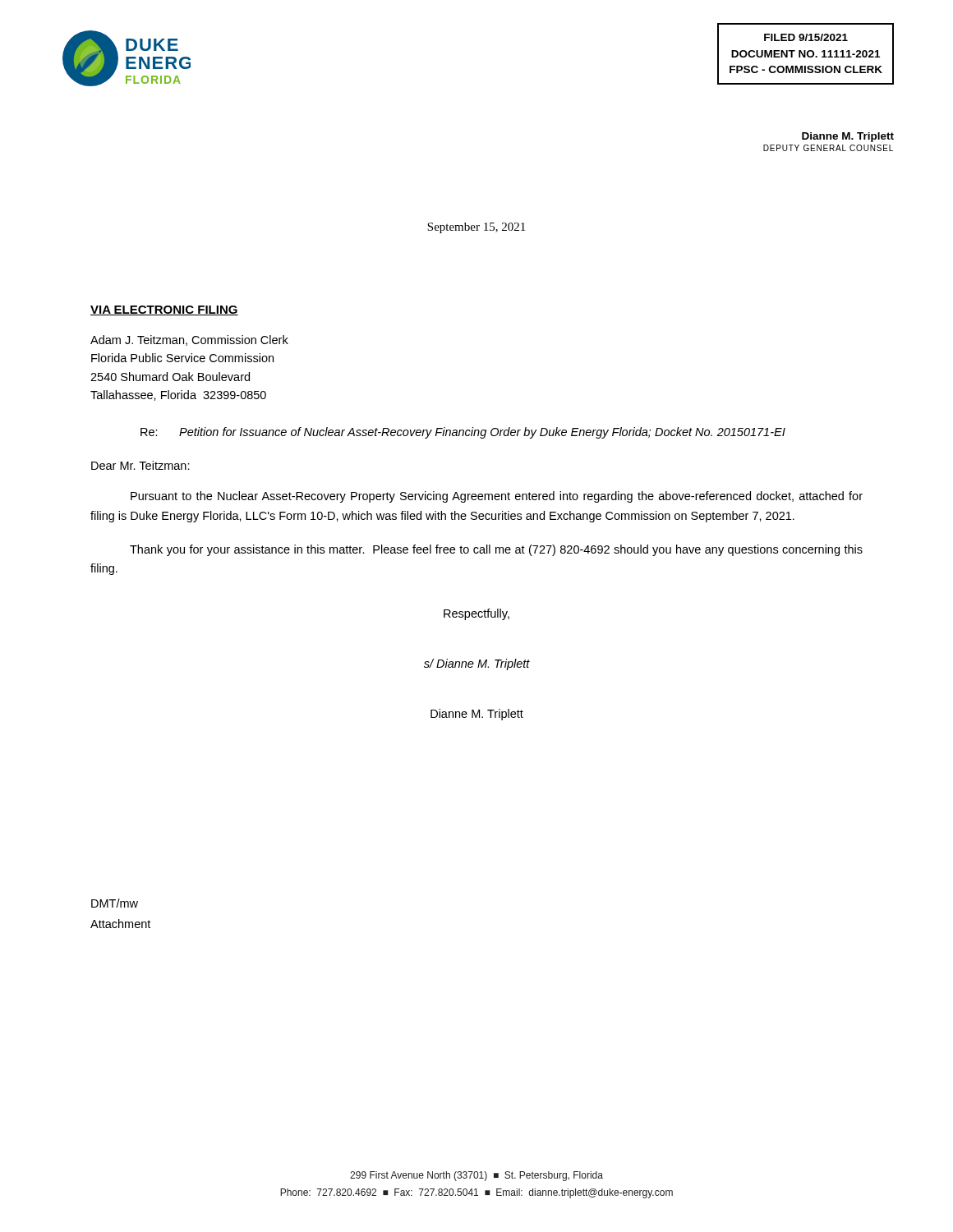The height and width of the screenshot is (1232, 953).
Task: Locate the text containing "September 15, 2021"
Action: (476, 227)
